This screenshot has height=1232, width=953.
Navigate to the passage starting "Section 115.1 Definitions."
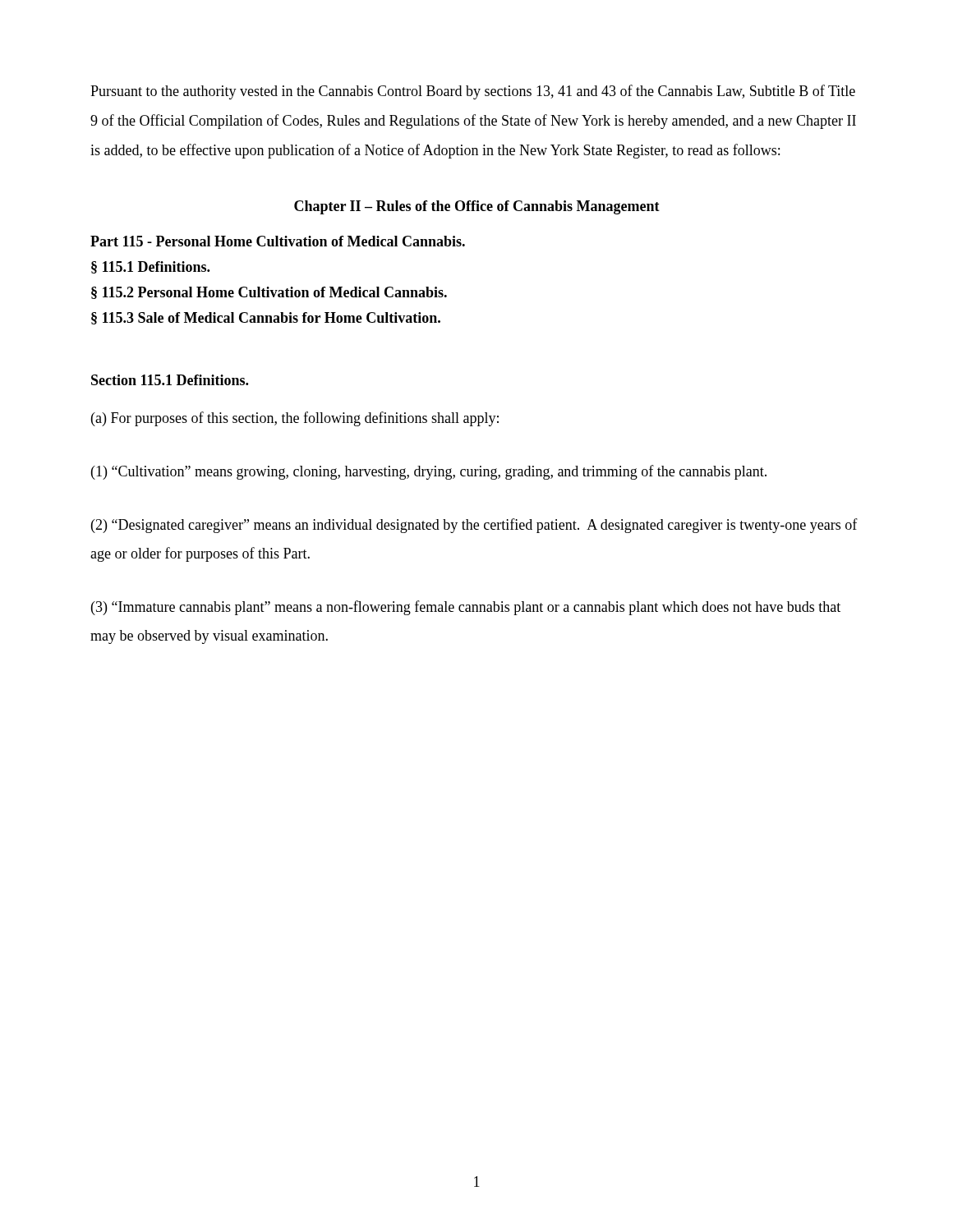[170, 380]
